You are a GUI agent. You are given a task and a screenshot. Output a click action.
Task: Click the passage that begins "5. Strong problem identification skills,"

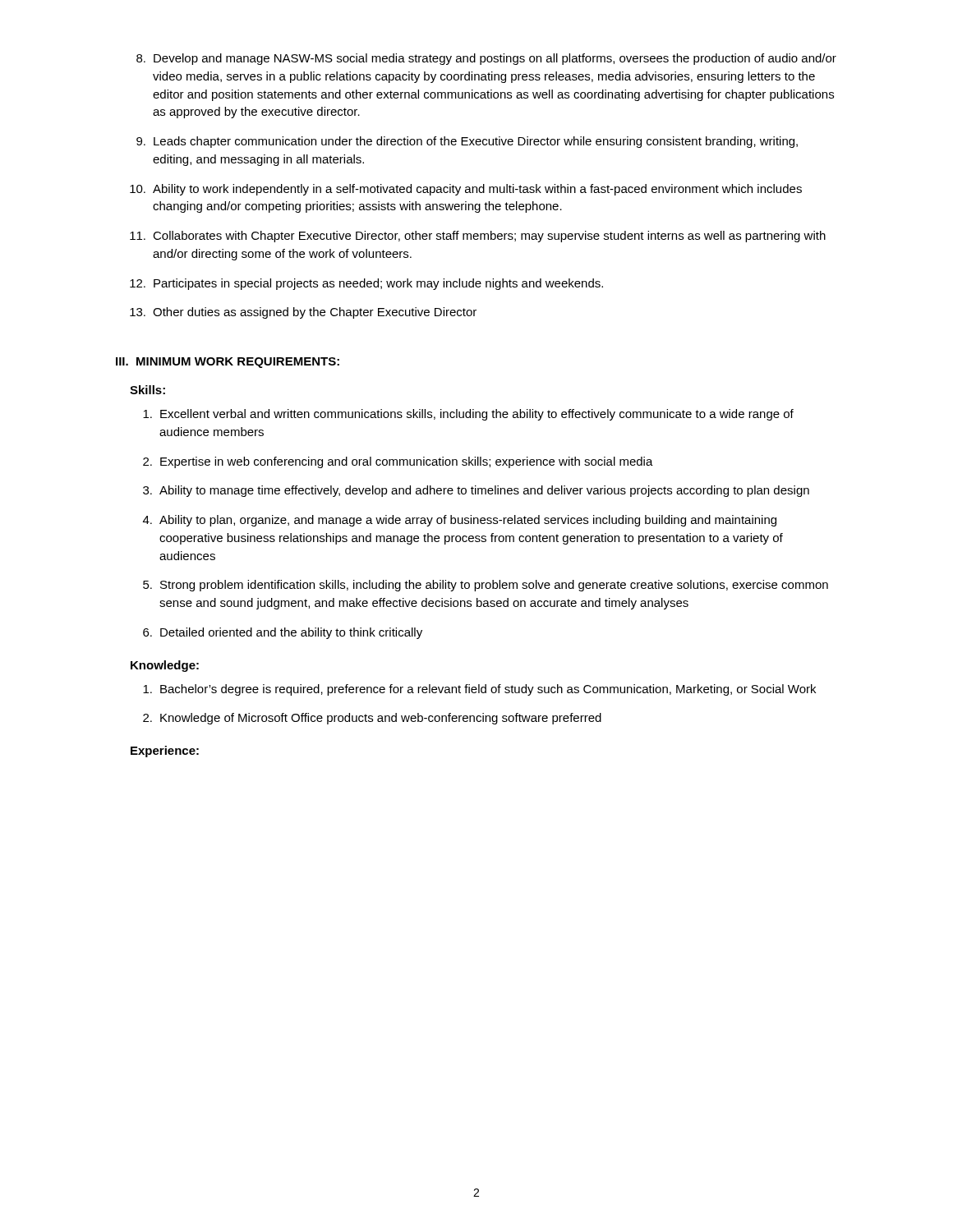pos(484,594)
